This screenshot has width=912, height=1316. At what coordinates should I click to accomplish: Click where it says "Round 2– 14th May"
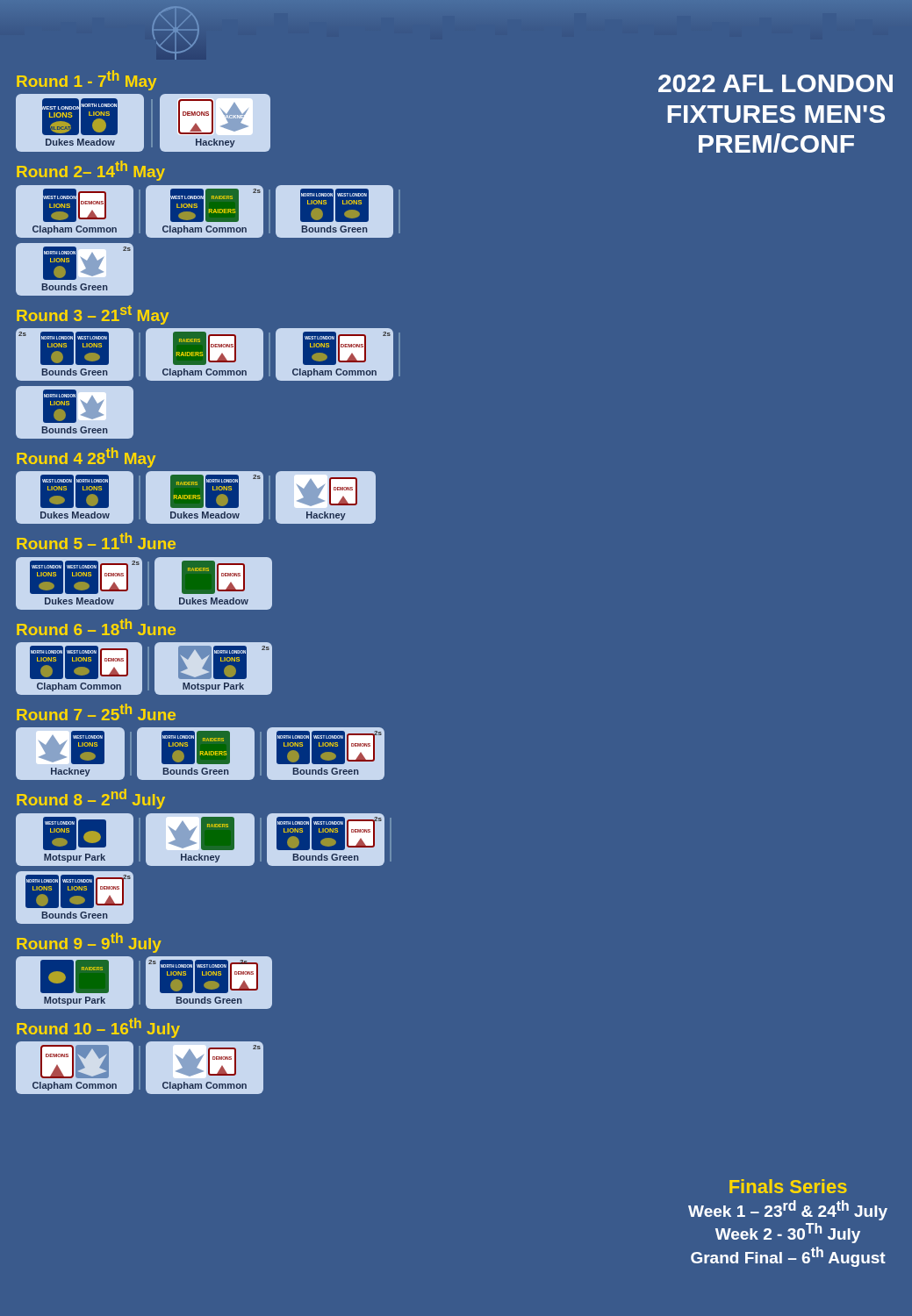tap(90, 170)
